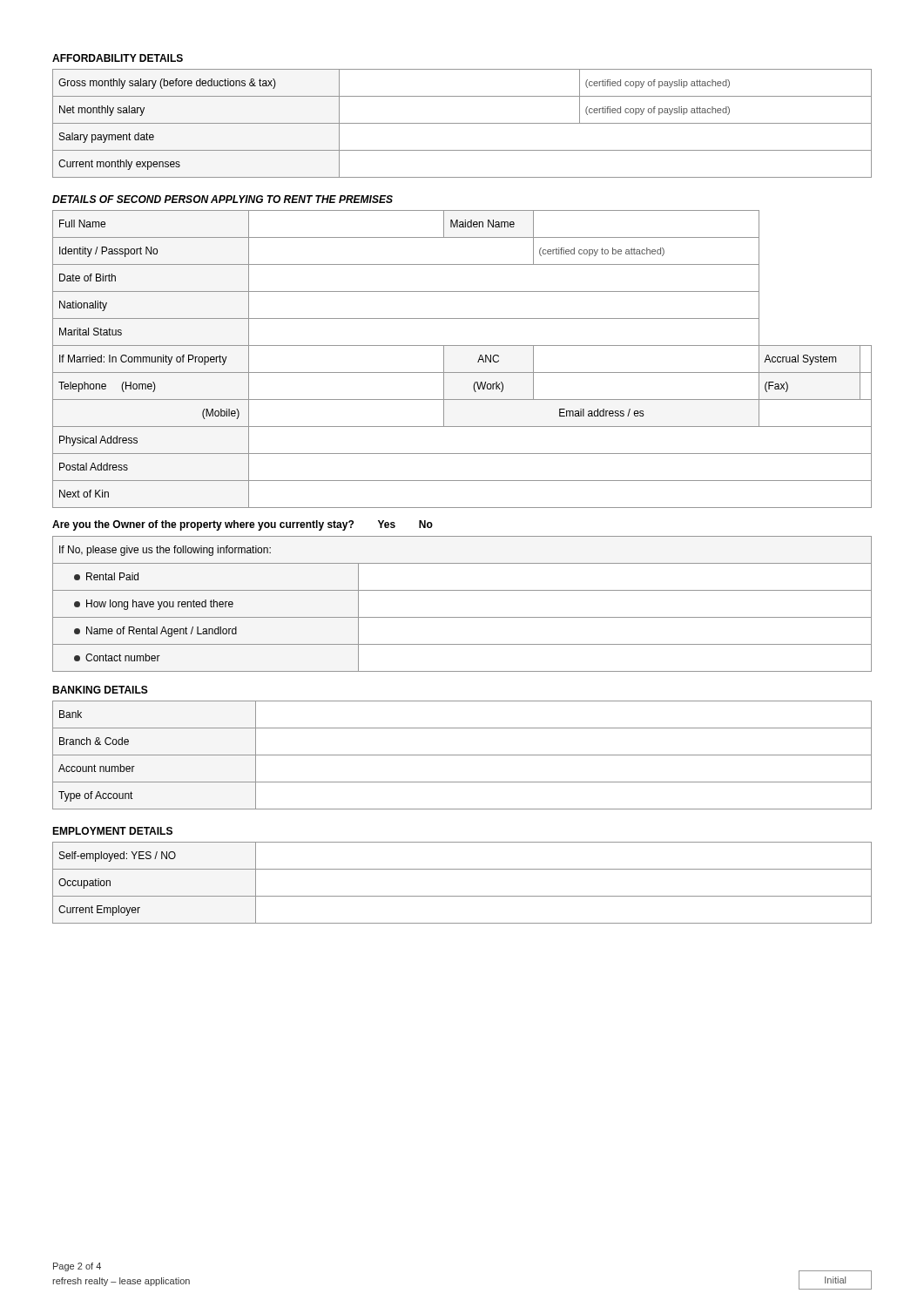Screen dimensions: 1307x924
Task: Click on the table containing "Current monthly expenses"
Action: [462, 123]
